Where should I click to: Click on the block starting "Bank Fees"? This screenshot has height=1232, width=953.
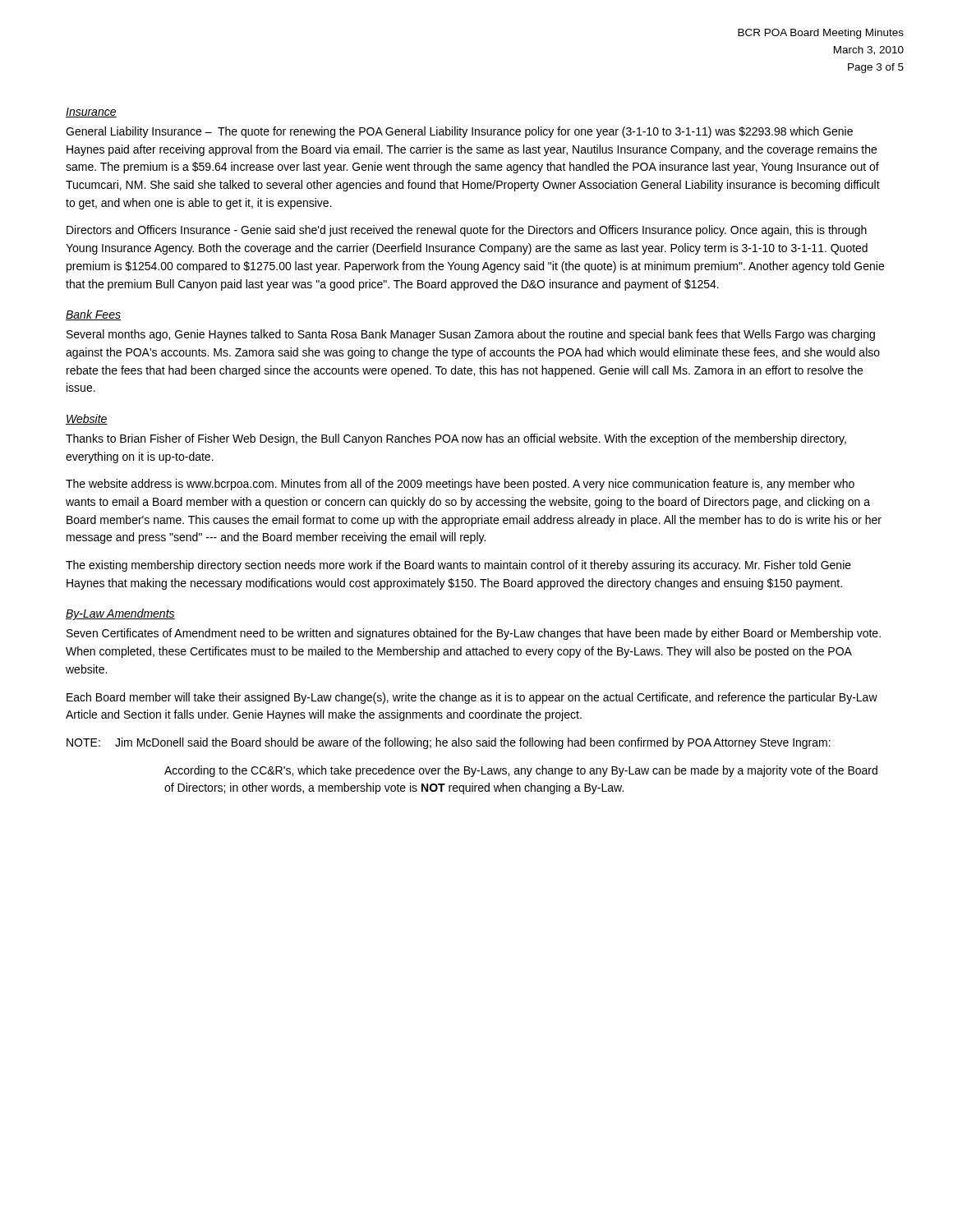pos(93,315)
